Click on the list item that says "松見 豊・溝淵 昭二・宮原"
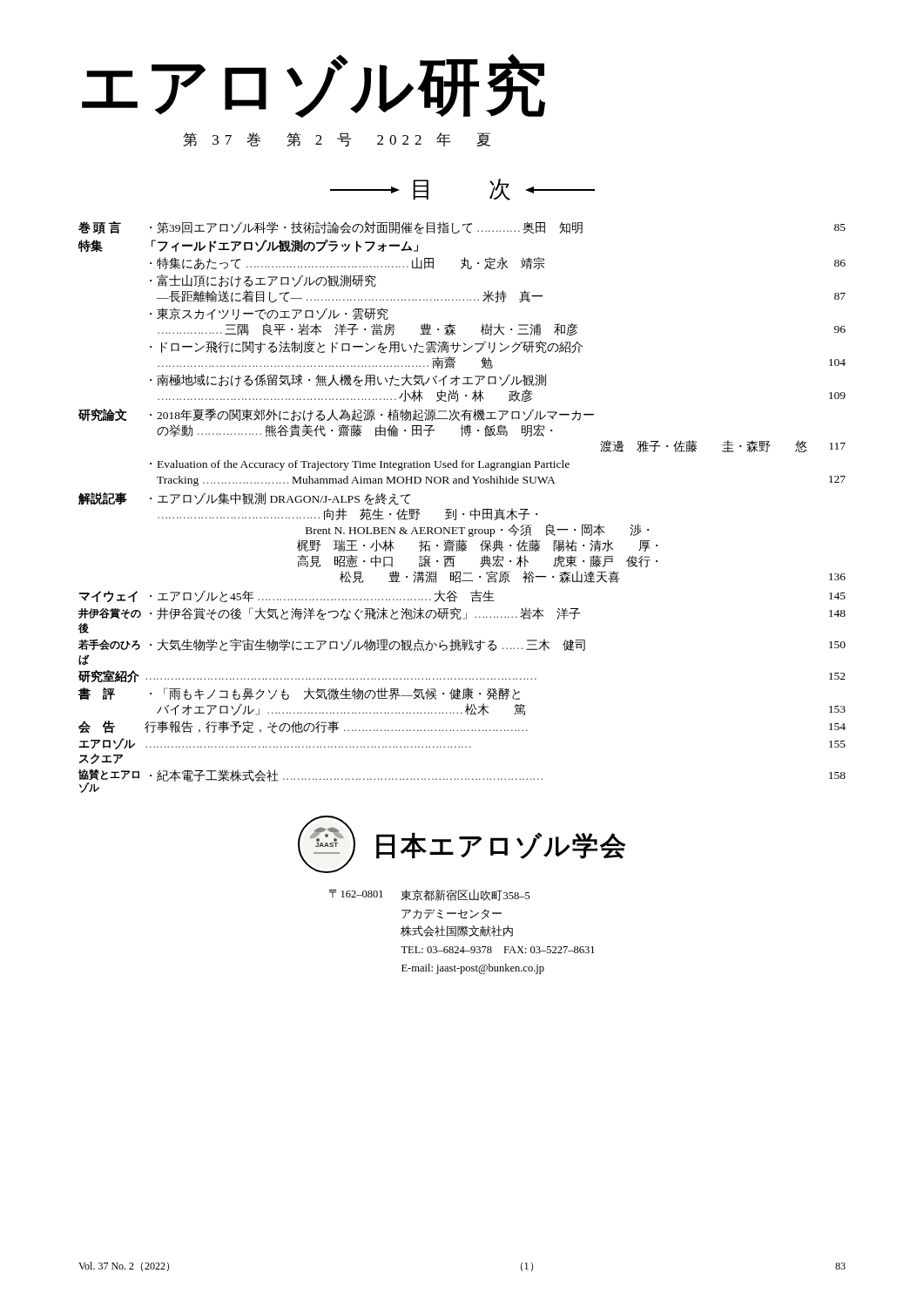The image size is (924, 1307). coord(462,578)
